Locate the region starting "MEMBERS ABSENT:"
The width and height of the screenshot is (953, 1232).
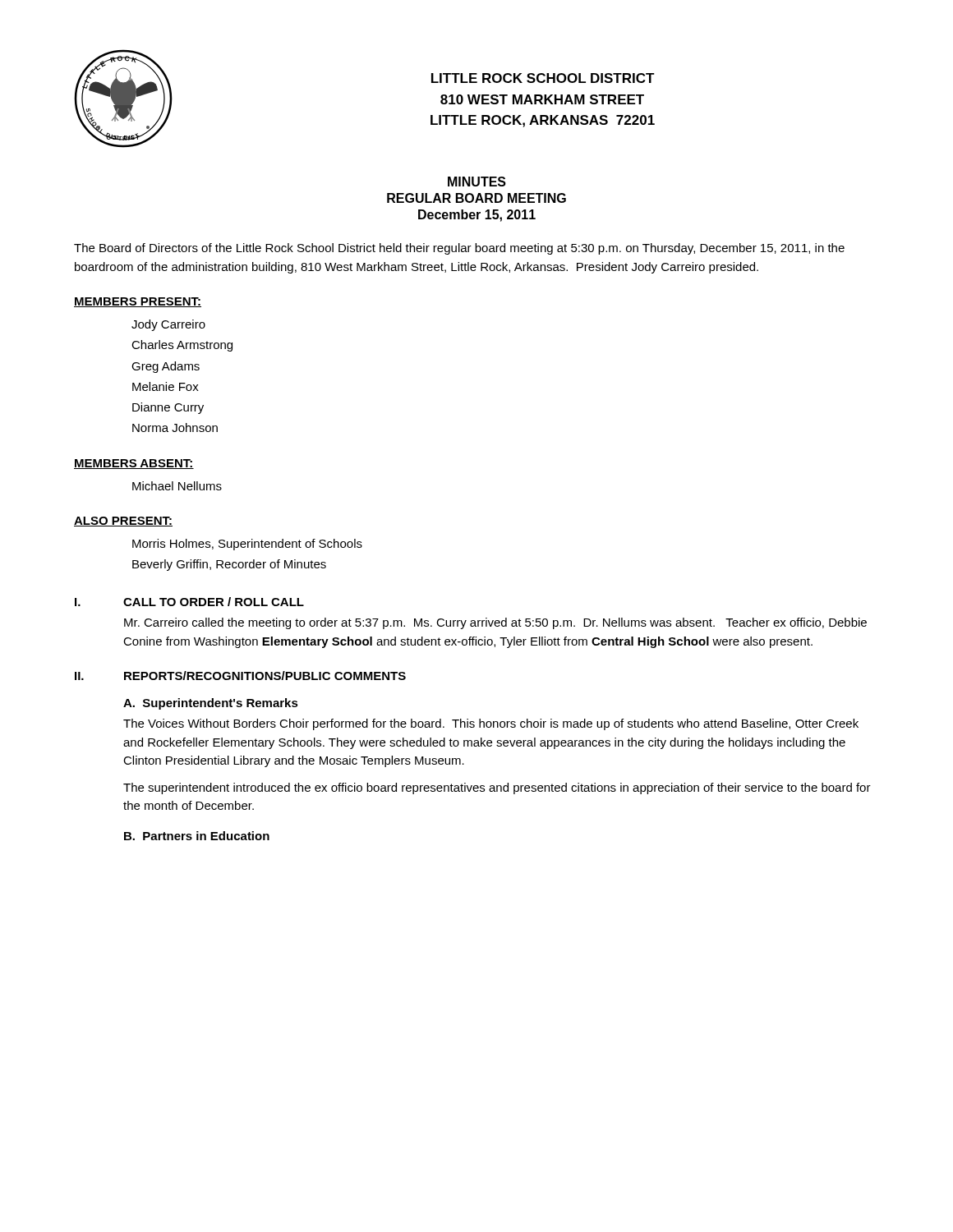134,462
